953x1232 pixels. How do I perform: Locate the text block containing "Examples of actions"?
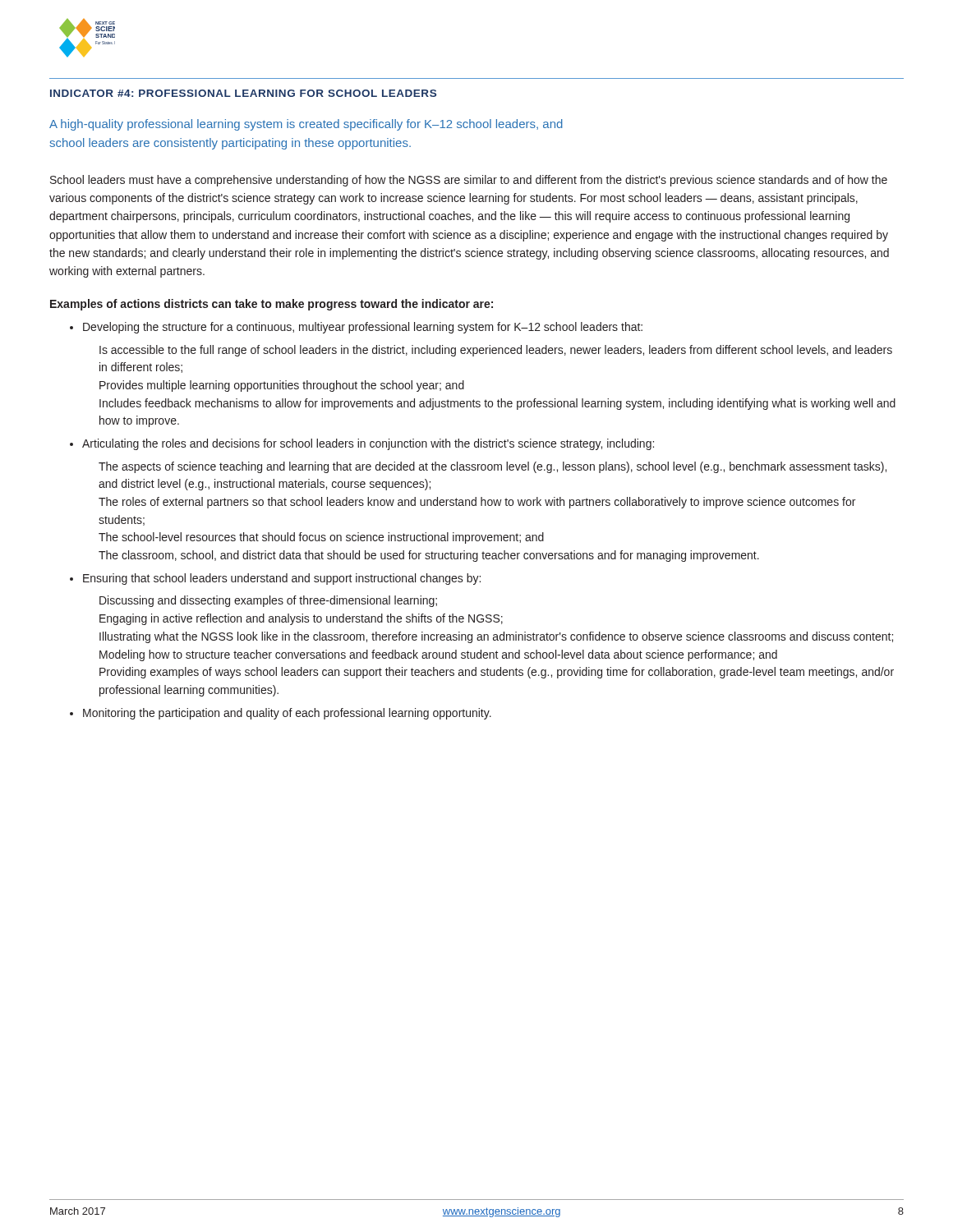point(272,304)
